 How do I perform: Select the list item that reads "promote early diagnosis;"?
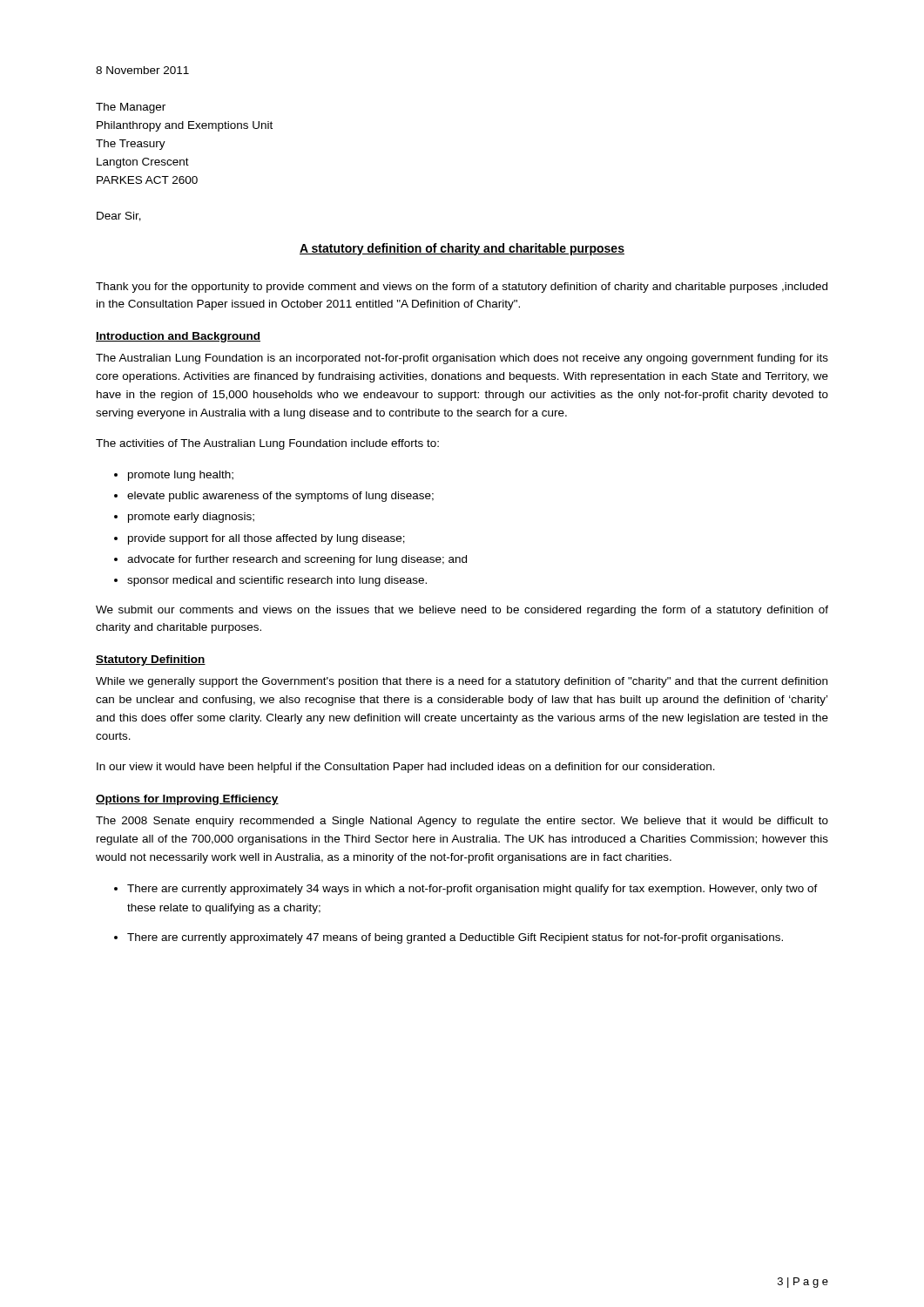click(191, 517)
